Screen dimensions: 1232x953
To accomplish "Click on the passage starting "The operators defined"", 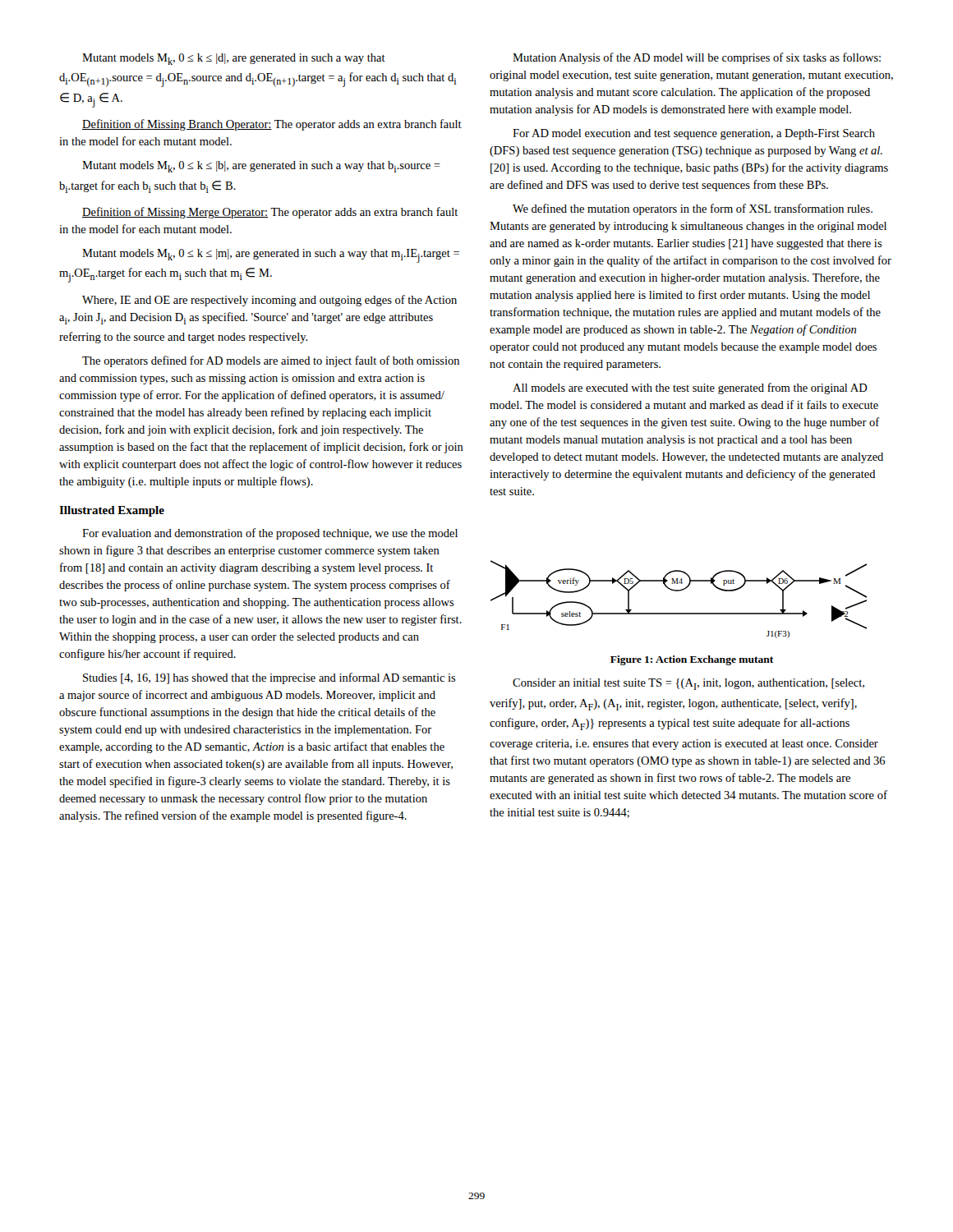I will click(x=261, y=422).
